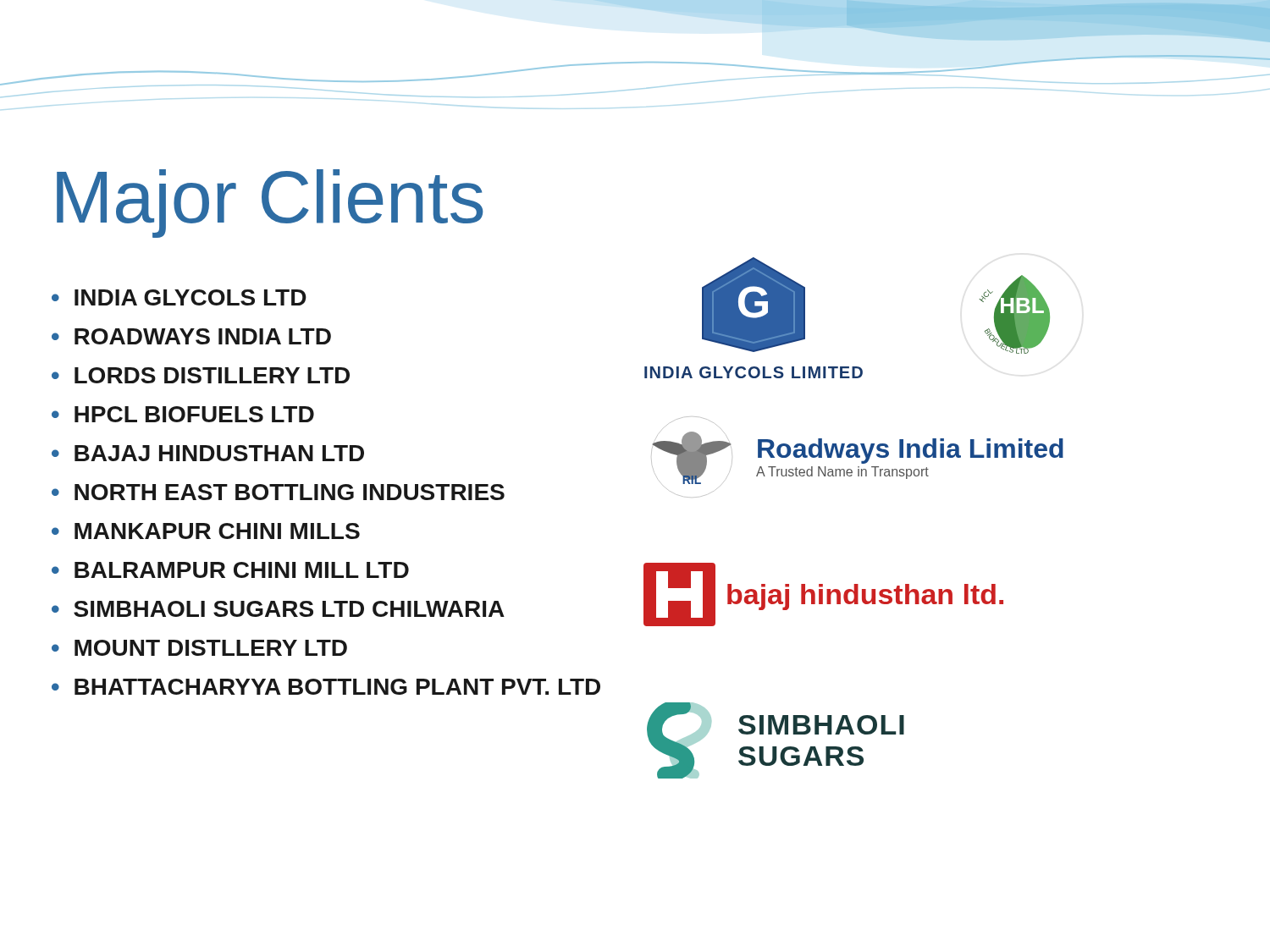Click where it says "•BHATTACHARYYA BOTTLING PLANT PVT. LTD"
Screen dimensions: 952x1270
click(326, 687)
